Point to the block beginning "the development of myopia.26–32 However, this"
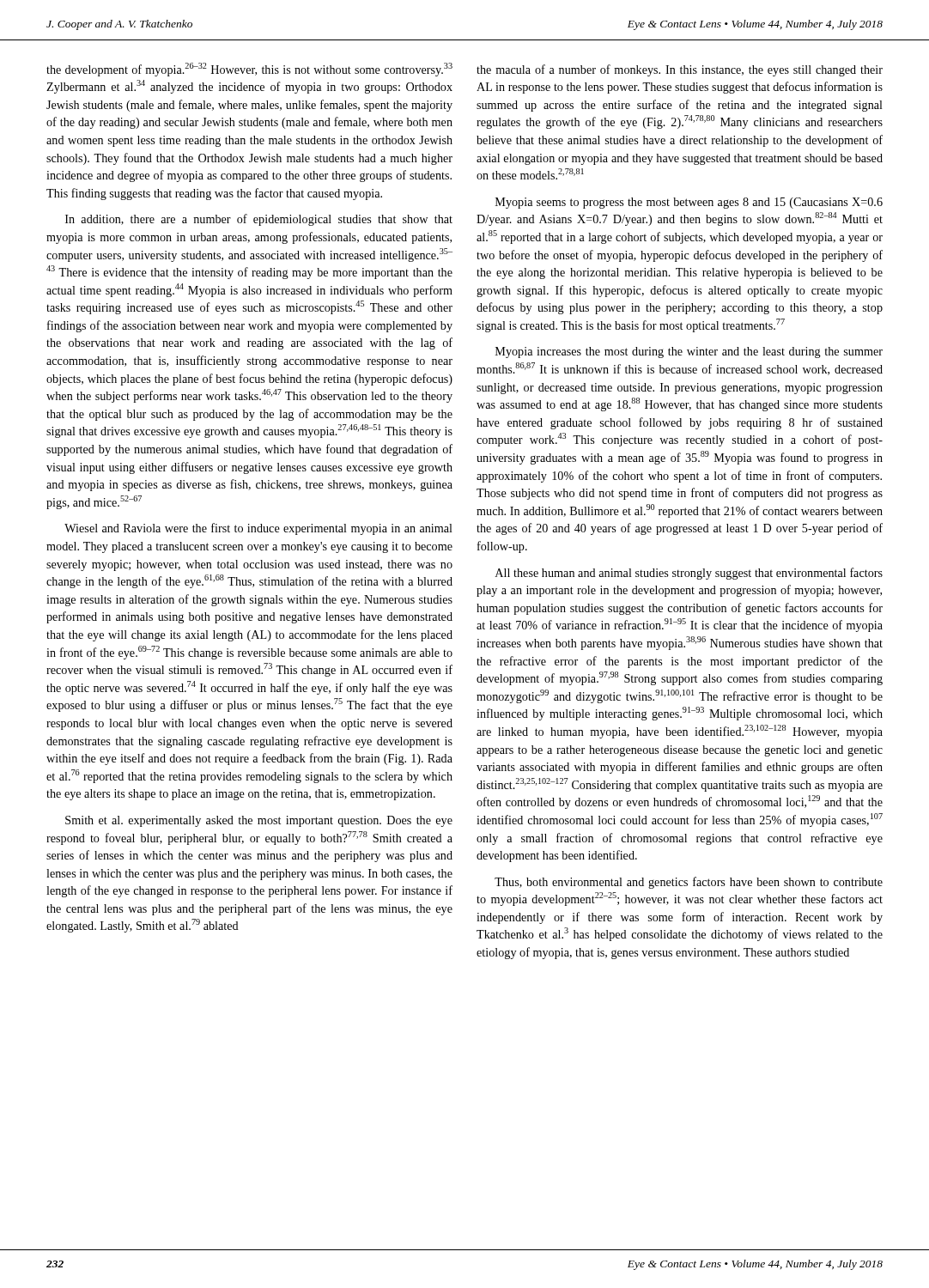Screen dimensions: 1288x929 pos(249,131)
